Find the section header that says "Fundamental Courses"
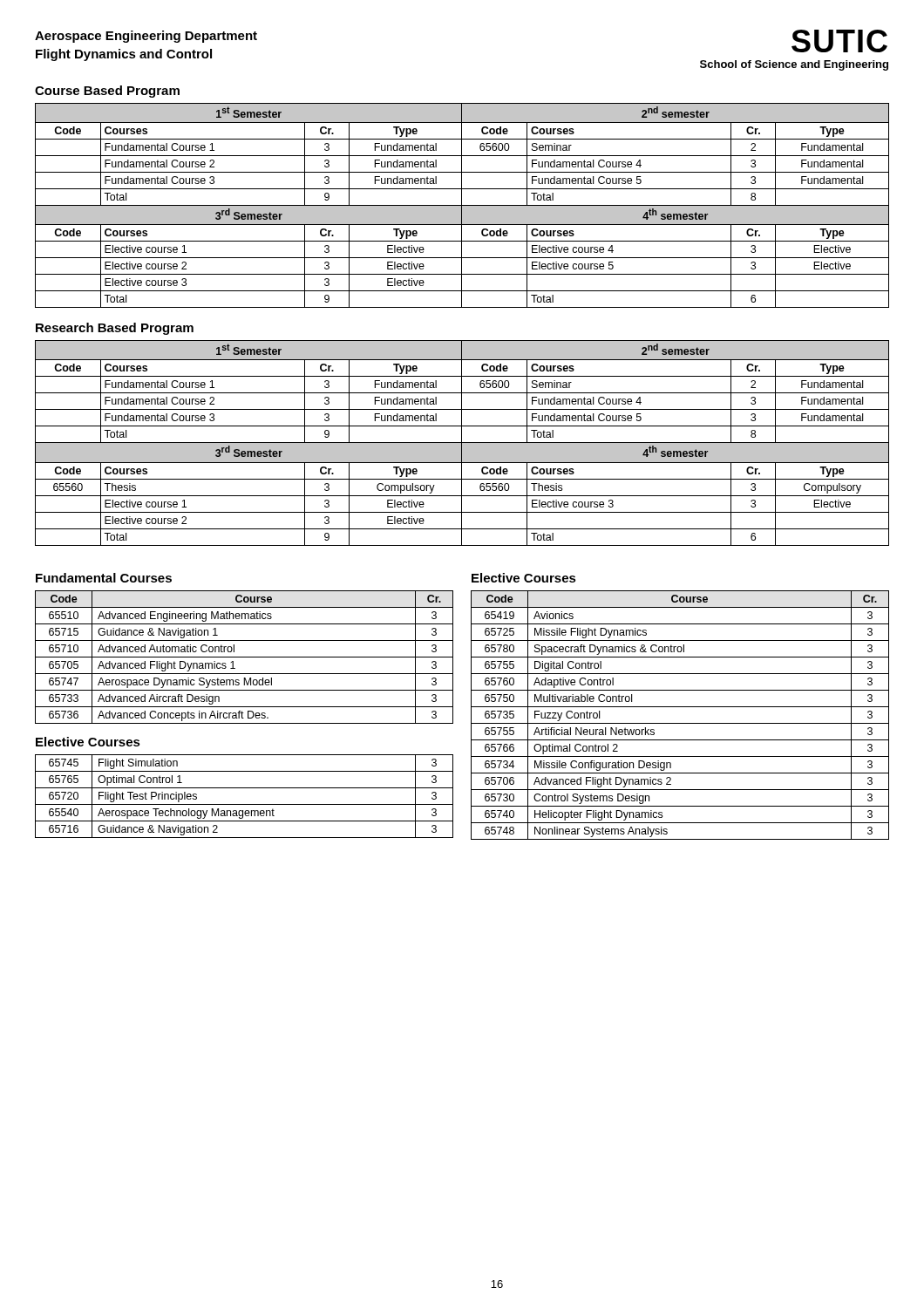924x1308 pixels. (104, 577)
